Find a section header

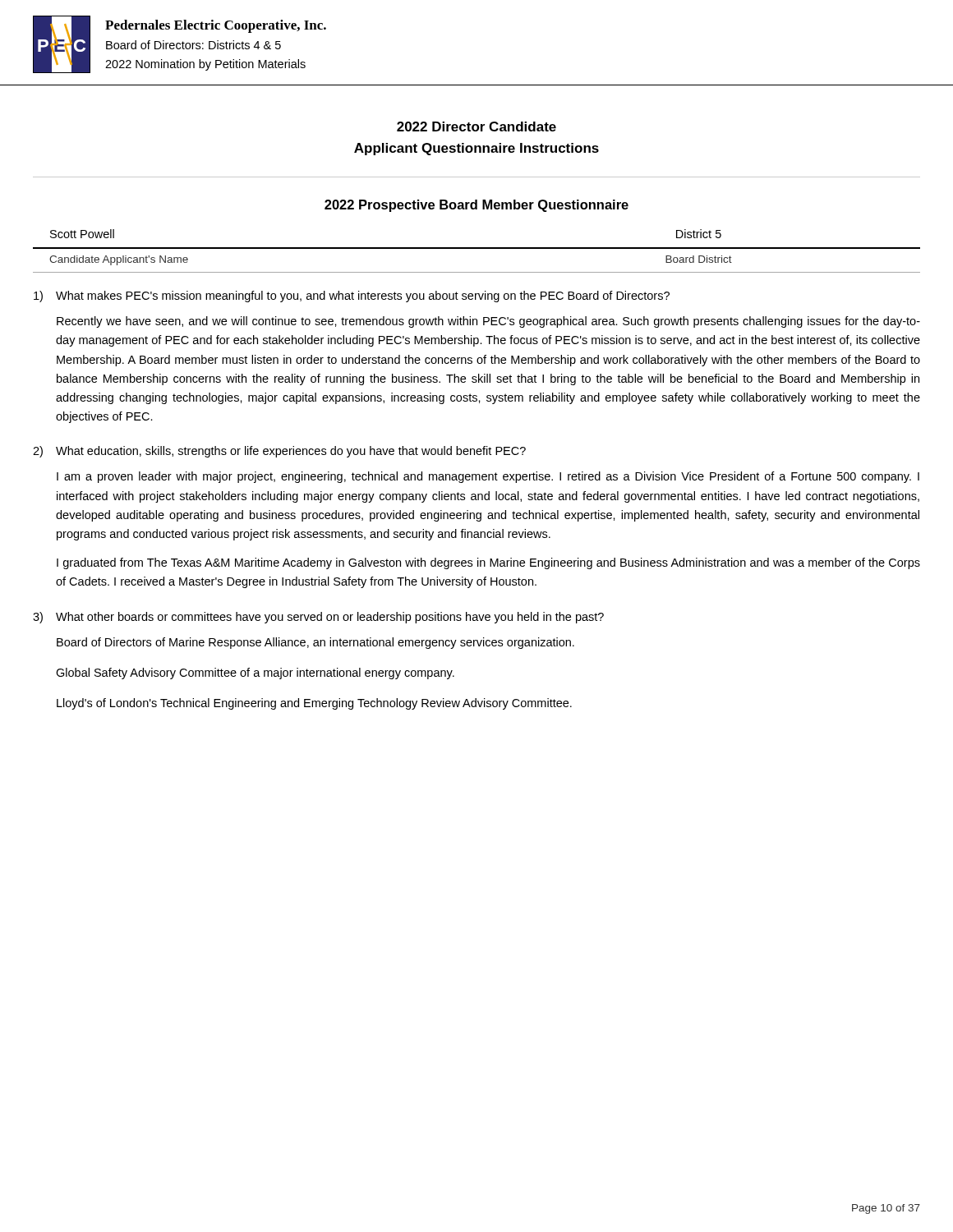[x=476, y=205]
